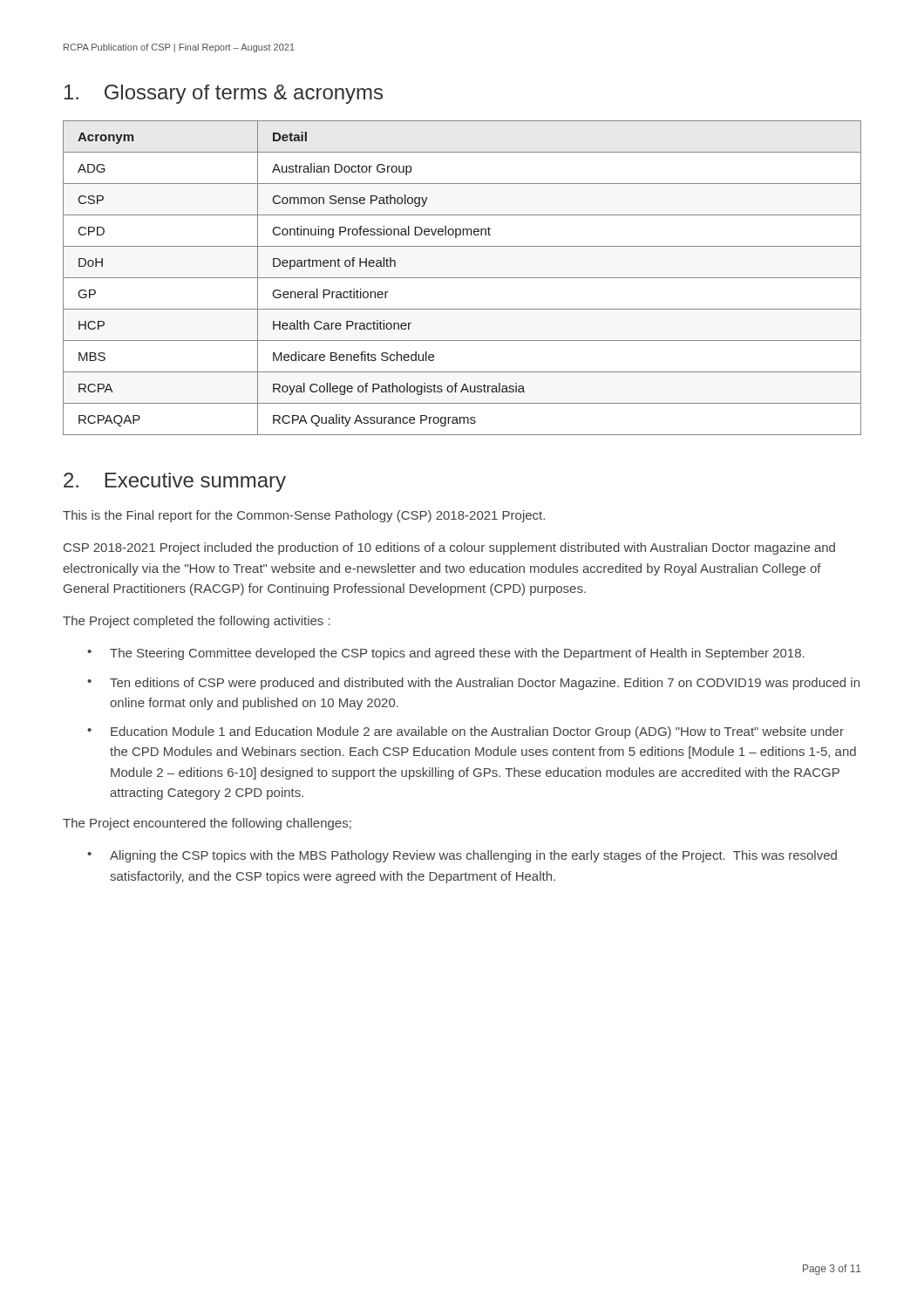Click on the element starting "• Education Module 1"
The height and width of the screenshot is (1308, 924).
[x=474, y=762]
